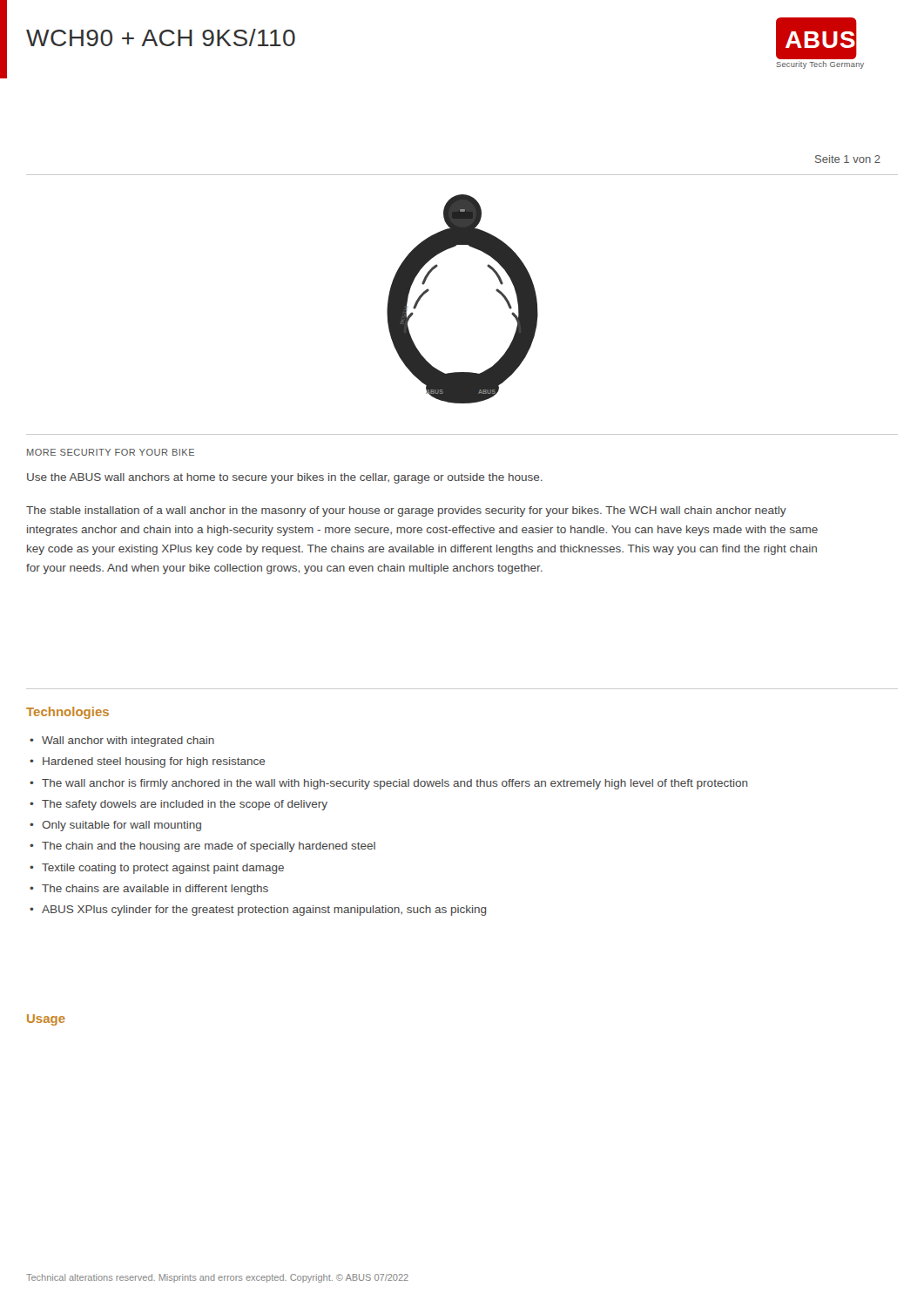Locate the block starting "The safety dowels are included in"
Screen dimensions: 1307x924
coord(185,804)
